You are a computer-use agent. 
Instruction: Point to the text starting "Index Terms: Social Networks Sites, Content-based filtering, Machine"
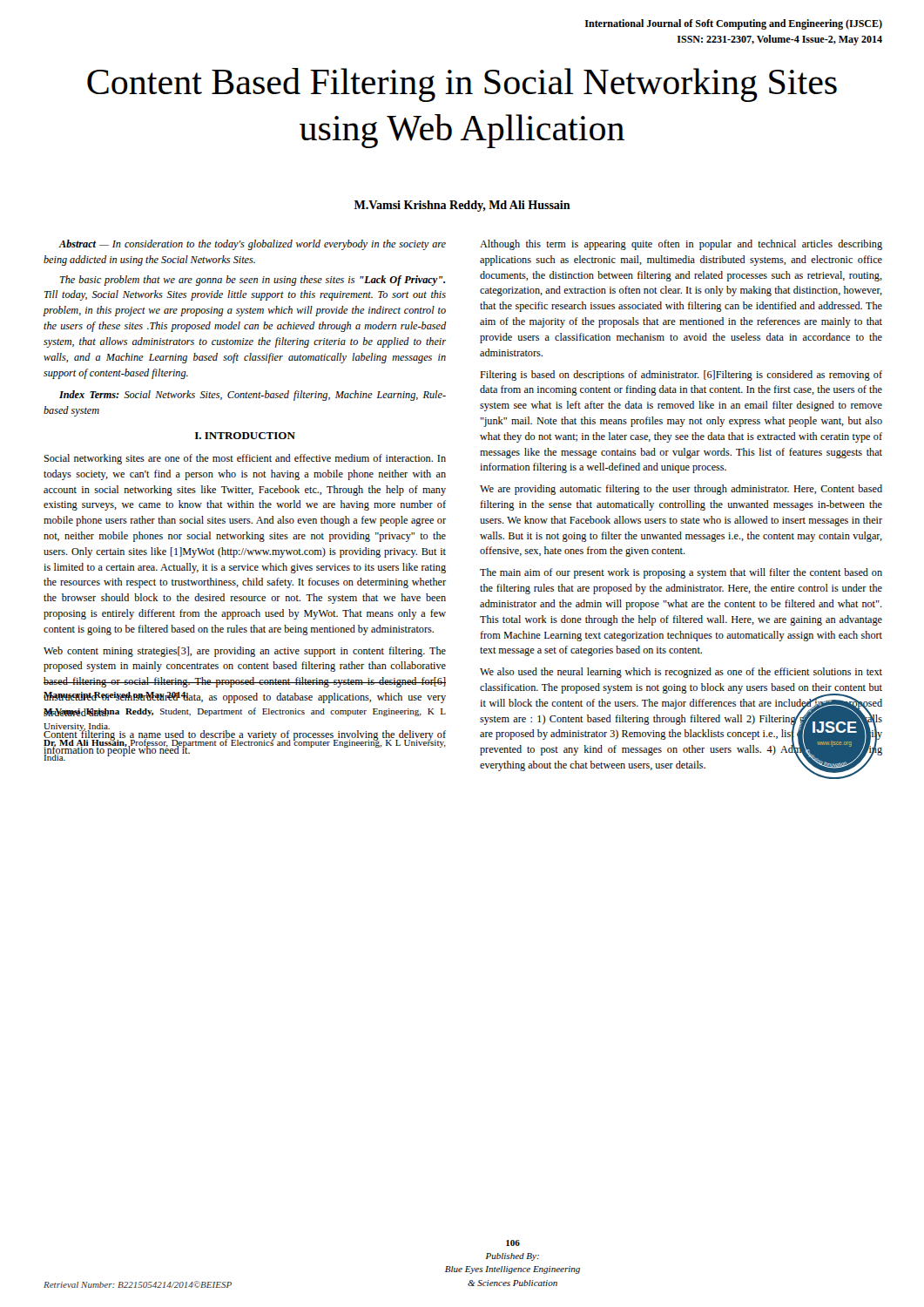click(x=245, y=404)
